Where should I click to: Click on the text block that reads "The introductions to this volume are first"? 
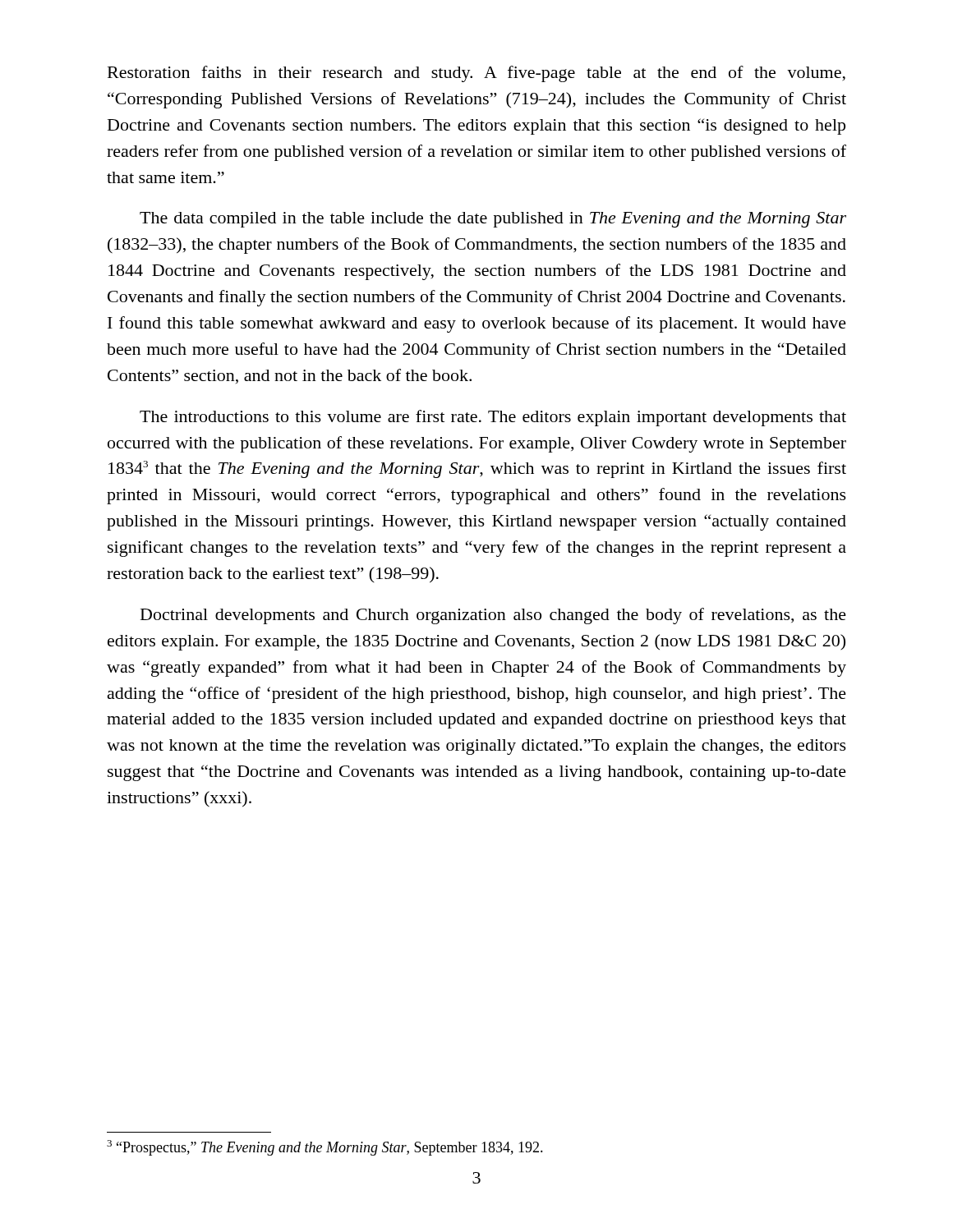[476, 495]
